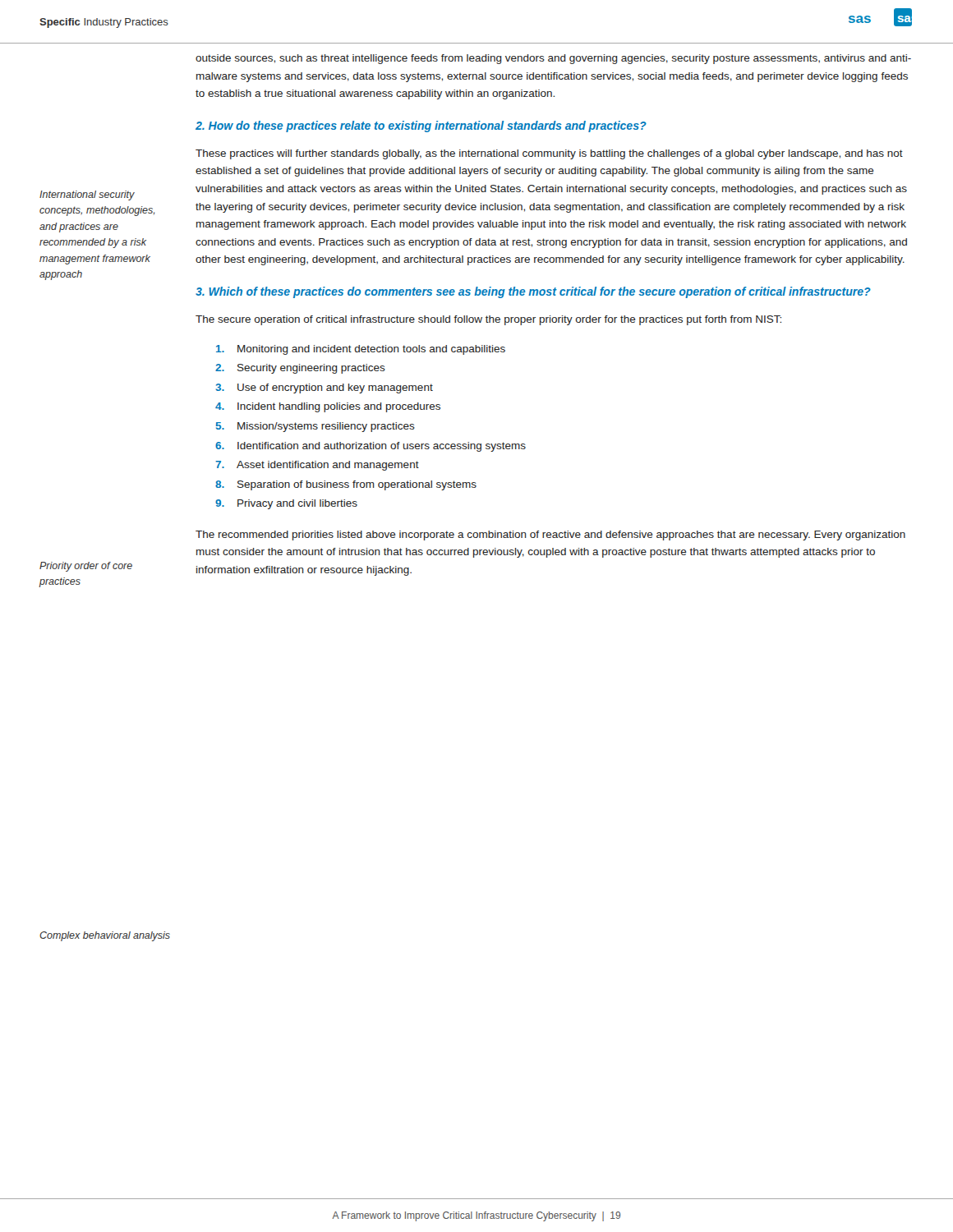The width and height of the screenshot is (953, 1232).
Task: Click the passage that begins "Monitoring and incident detection"
Action: point(360,349)
